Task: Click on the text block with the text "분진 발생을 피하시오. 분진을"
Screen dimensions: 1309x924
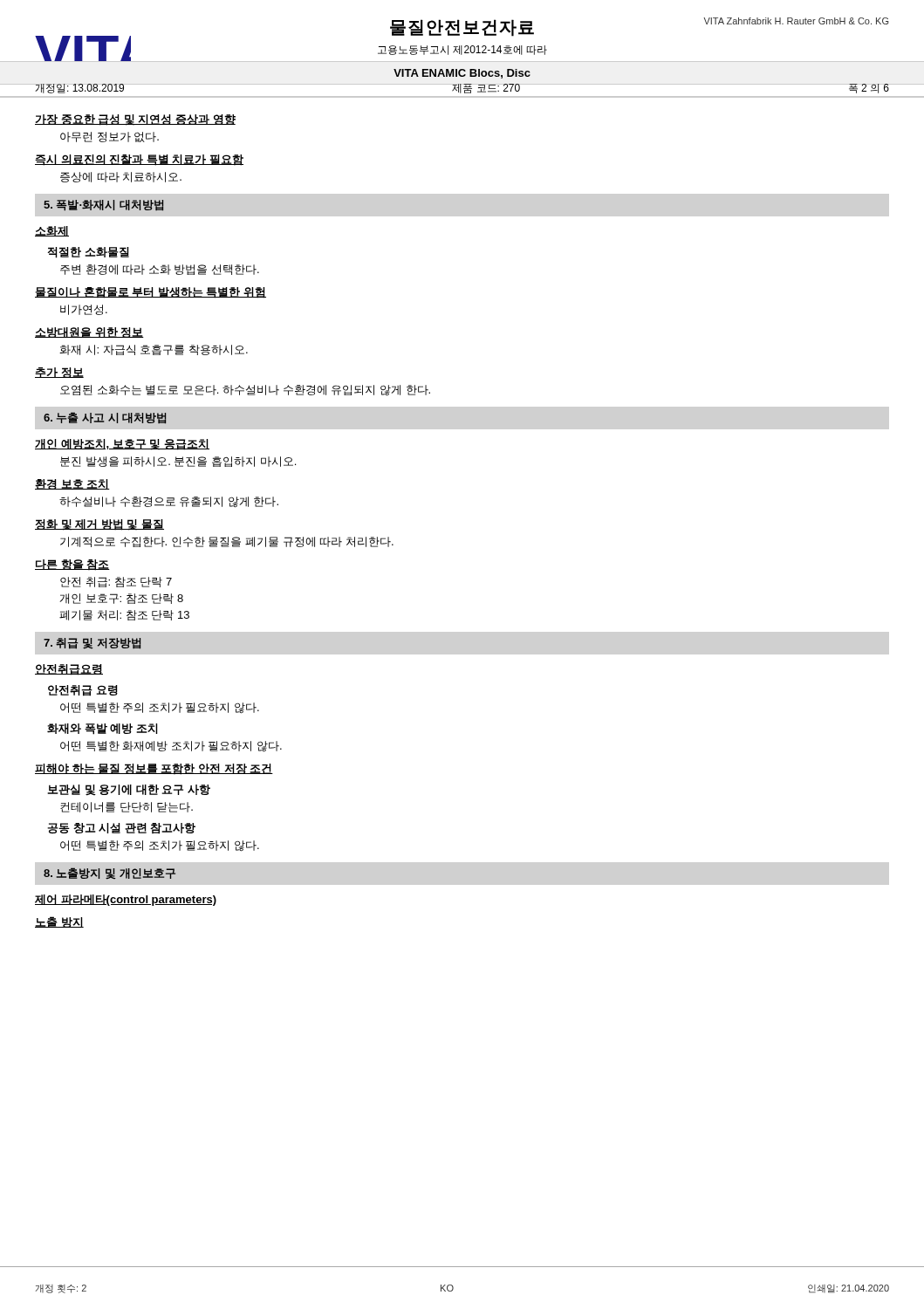Action: [x=178, y=461]
